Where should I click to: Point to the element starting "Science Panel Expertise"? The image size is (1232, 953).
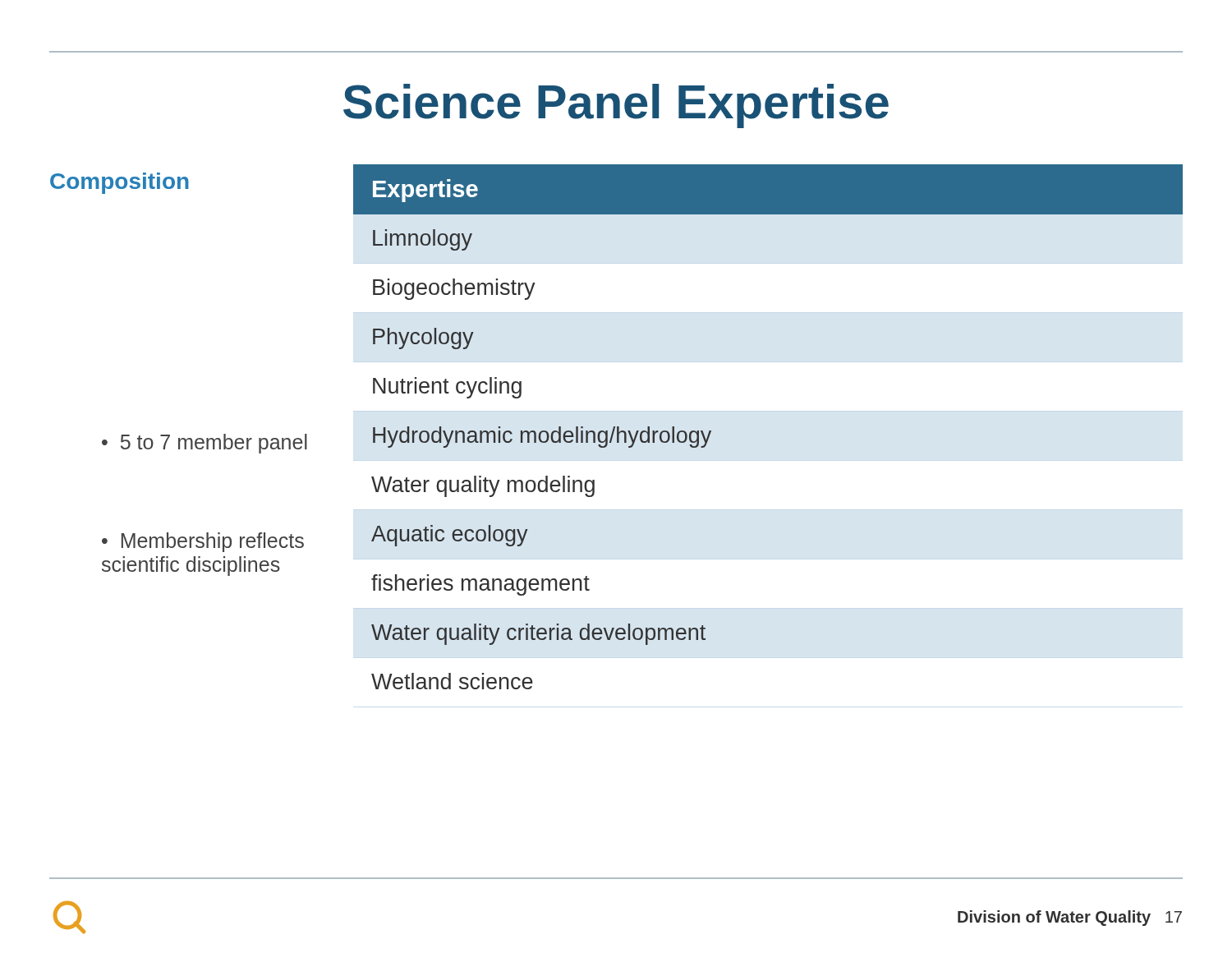point(616,101)
